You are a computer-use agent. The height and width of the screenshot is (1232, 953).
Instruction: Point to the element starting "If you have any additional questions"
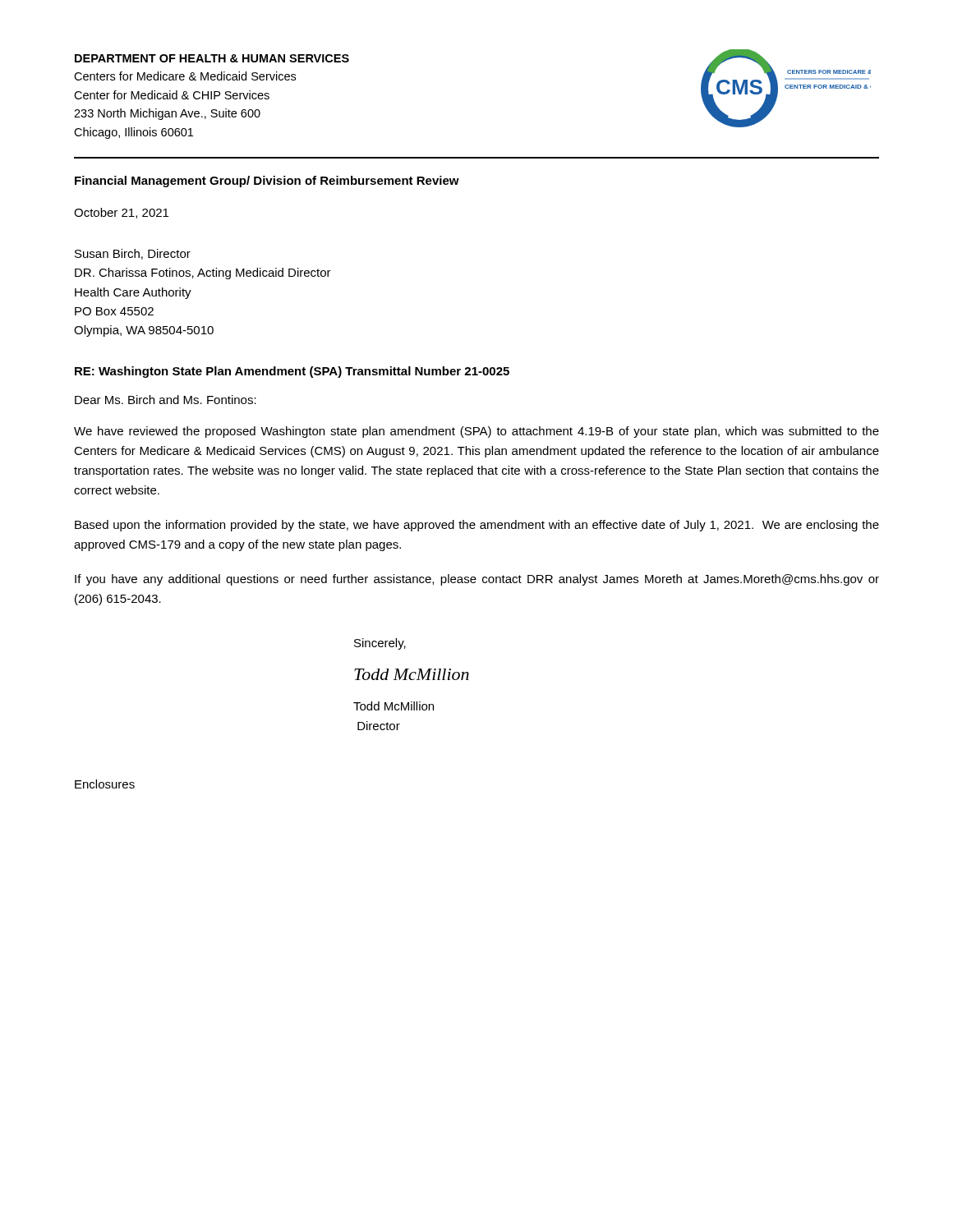[476, 589]
